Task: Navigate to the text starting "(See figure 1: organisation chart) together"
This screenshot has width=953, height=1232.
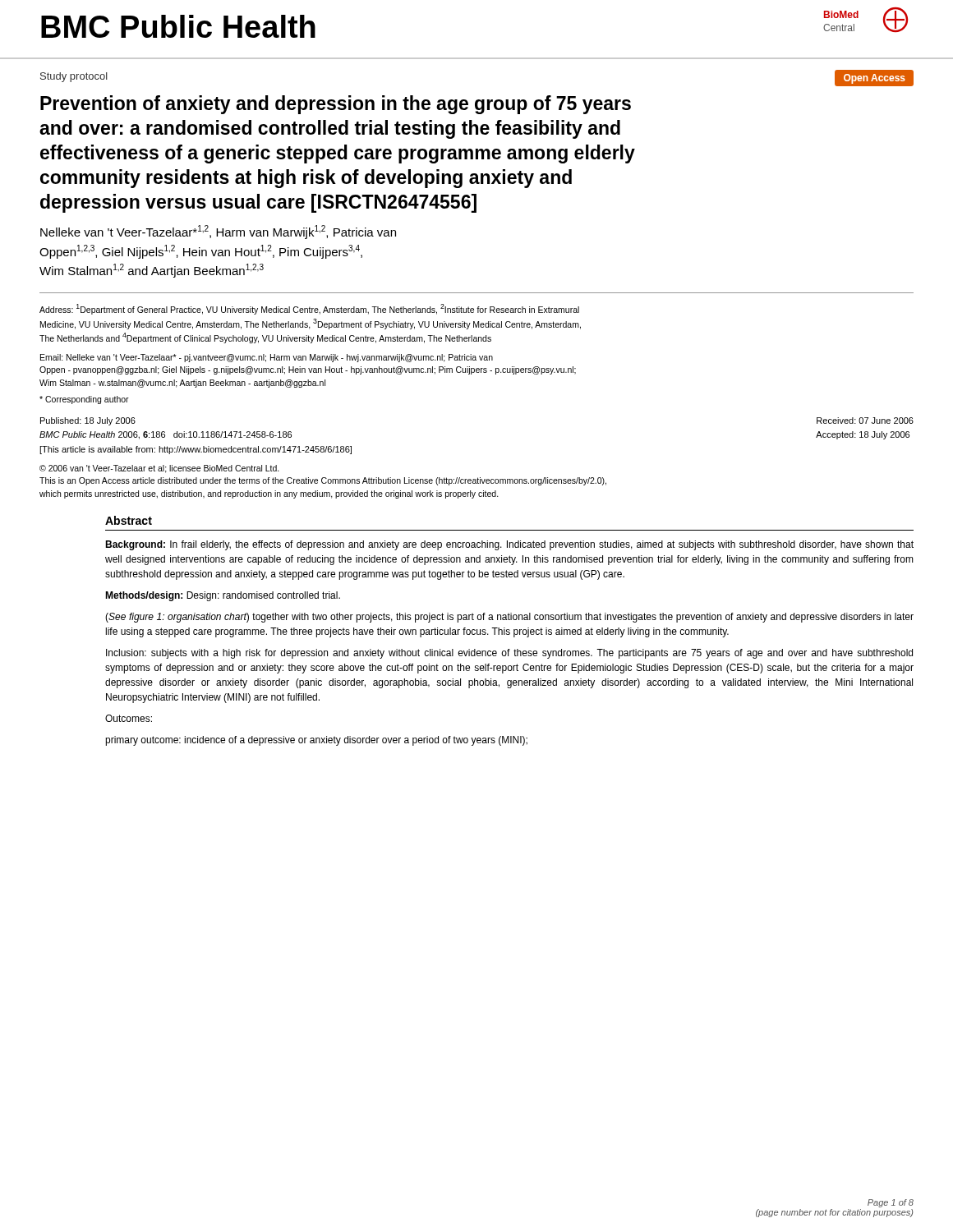Action: click(x=509, y=624)
